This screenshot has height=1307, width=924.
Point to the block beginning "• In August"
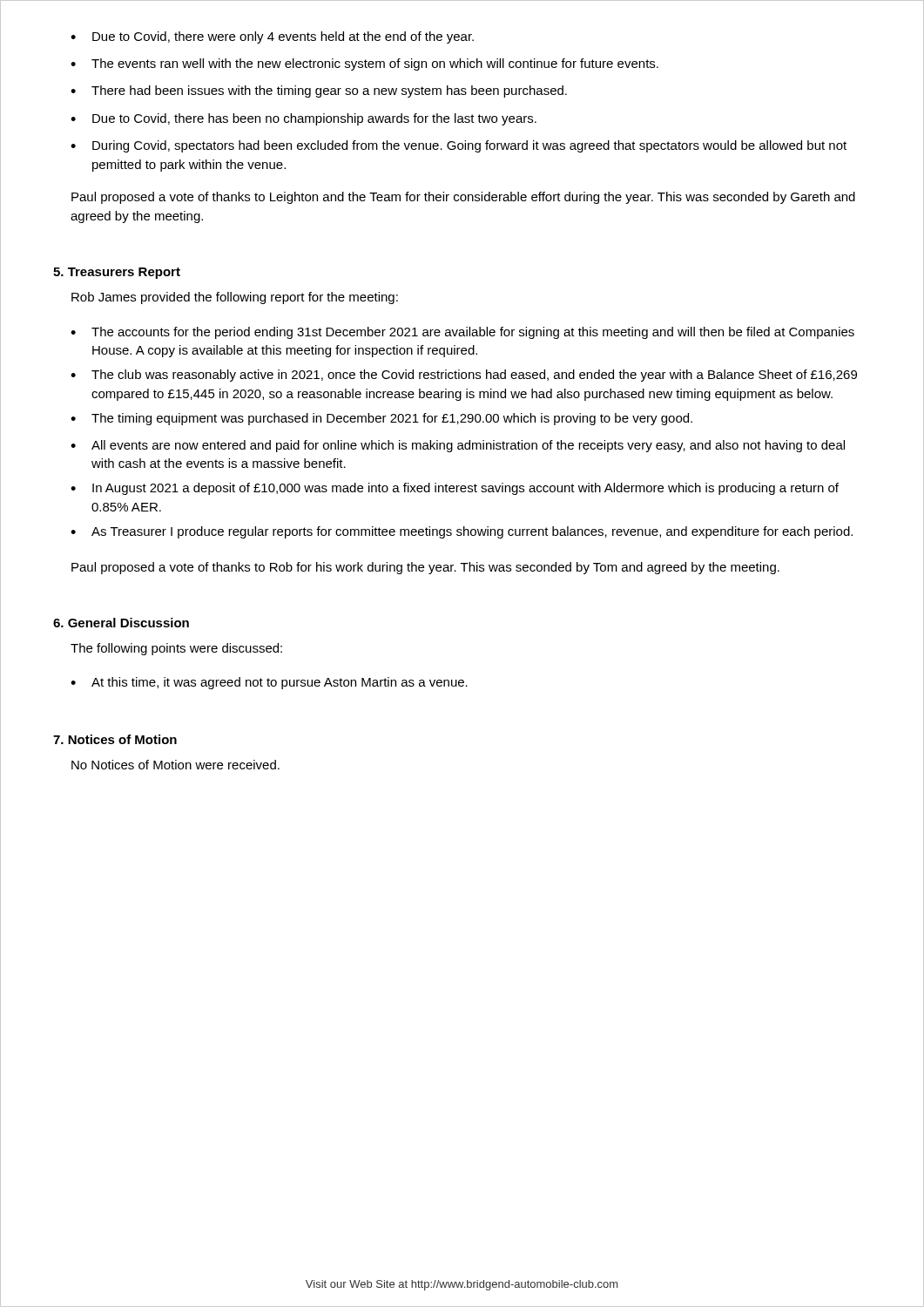click(471, 497)
